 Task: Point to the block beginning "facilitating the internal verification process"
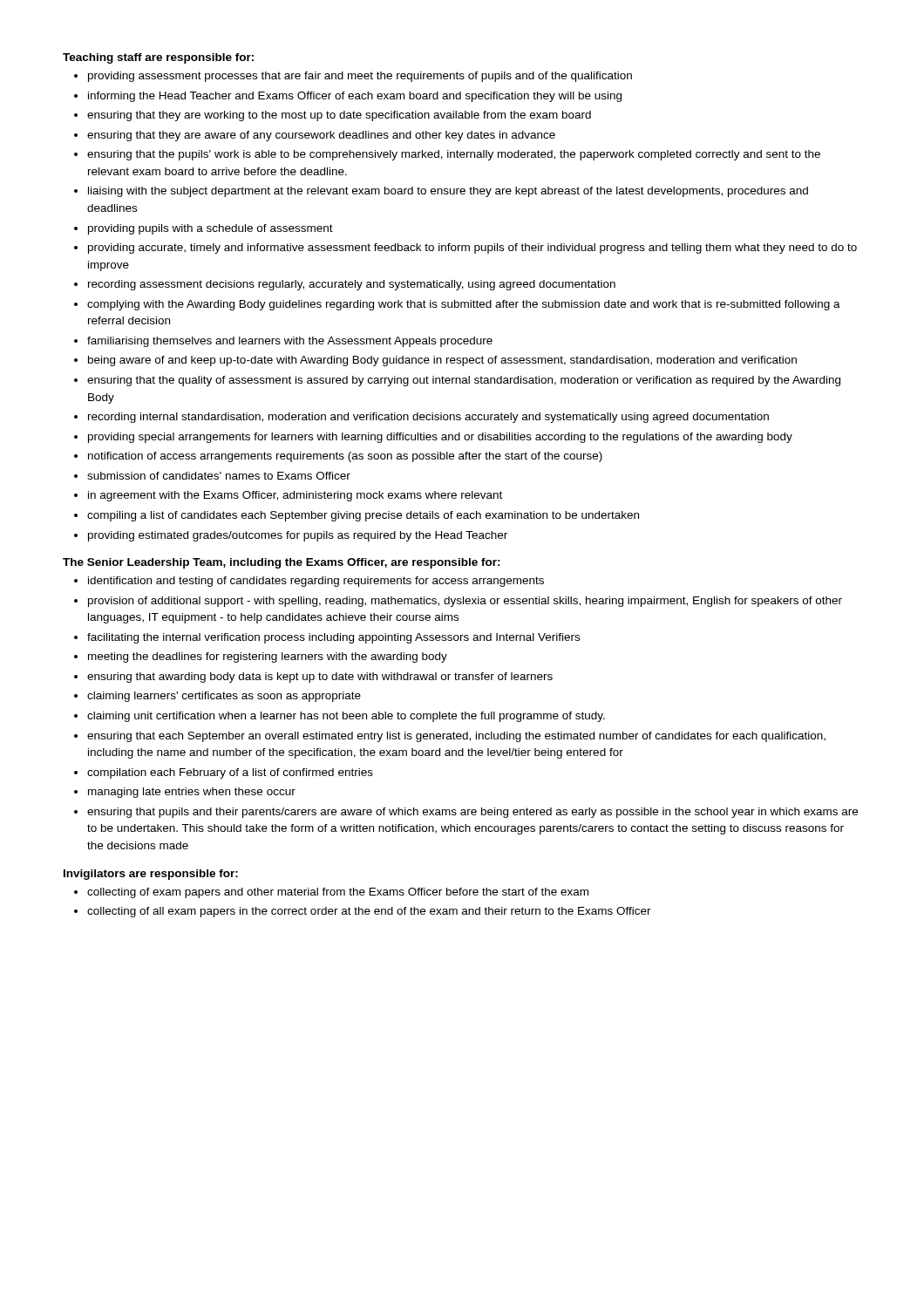(334, 637)
